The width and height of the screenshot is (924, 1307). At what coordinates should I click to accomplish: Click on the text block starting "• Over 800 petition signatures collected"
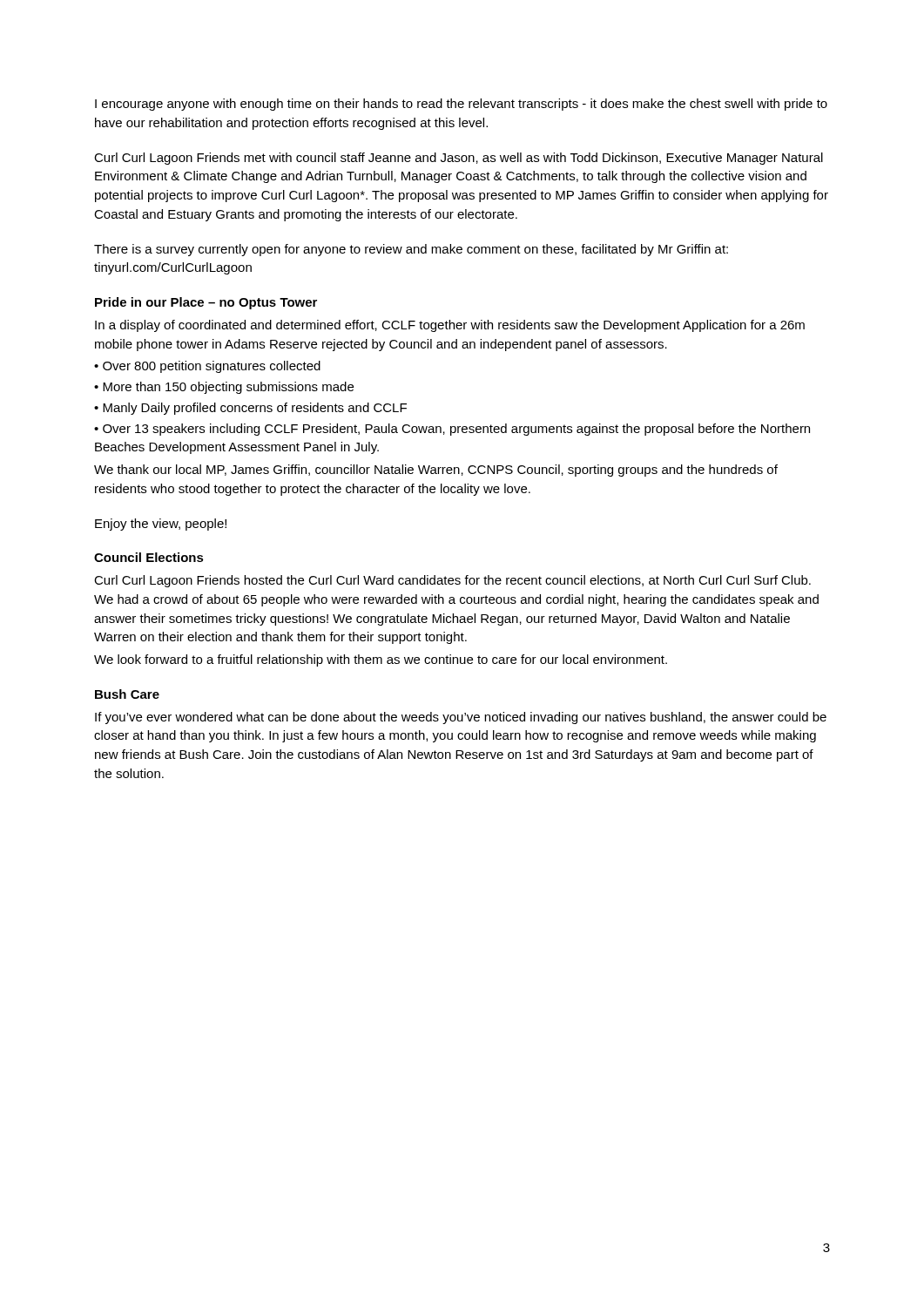click(x=207, y=366)
